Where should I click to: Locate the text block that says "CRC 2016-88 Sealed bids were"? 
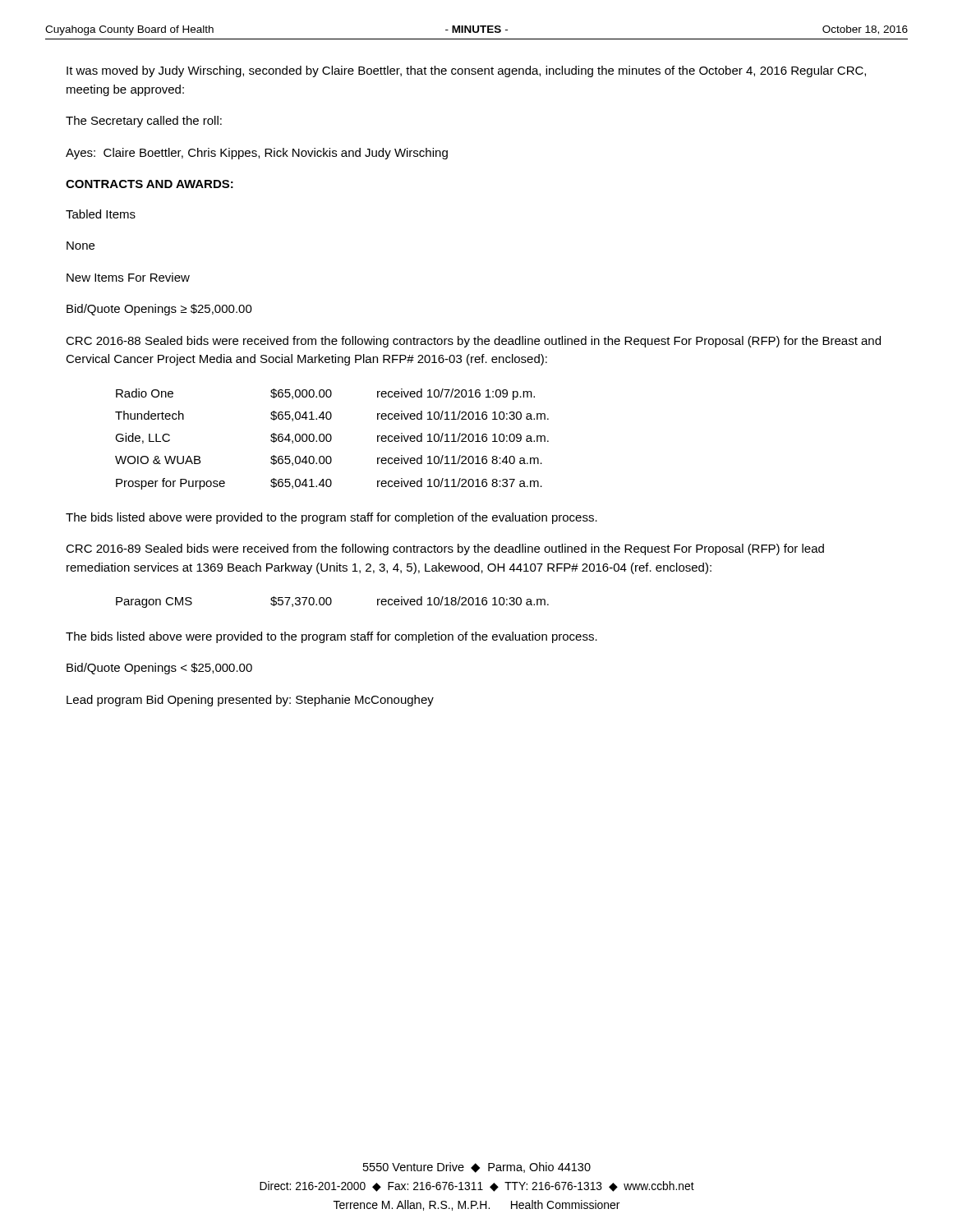(x=474, y=349)
